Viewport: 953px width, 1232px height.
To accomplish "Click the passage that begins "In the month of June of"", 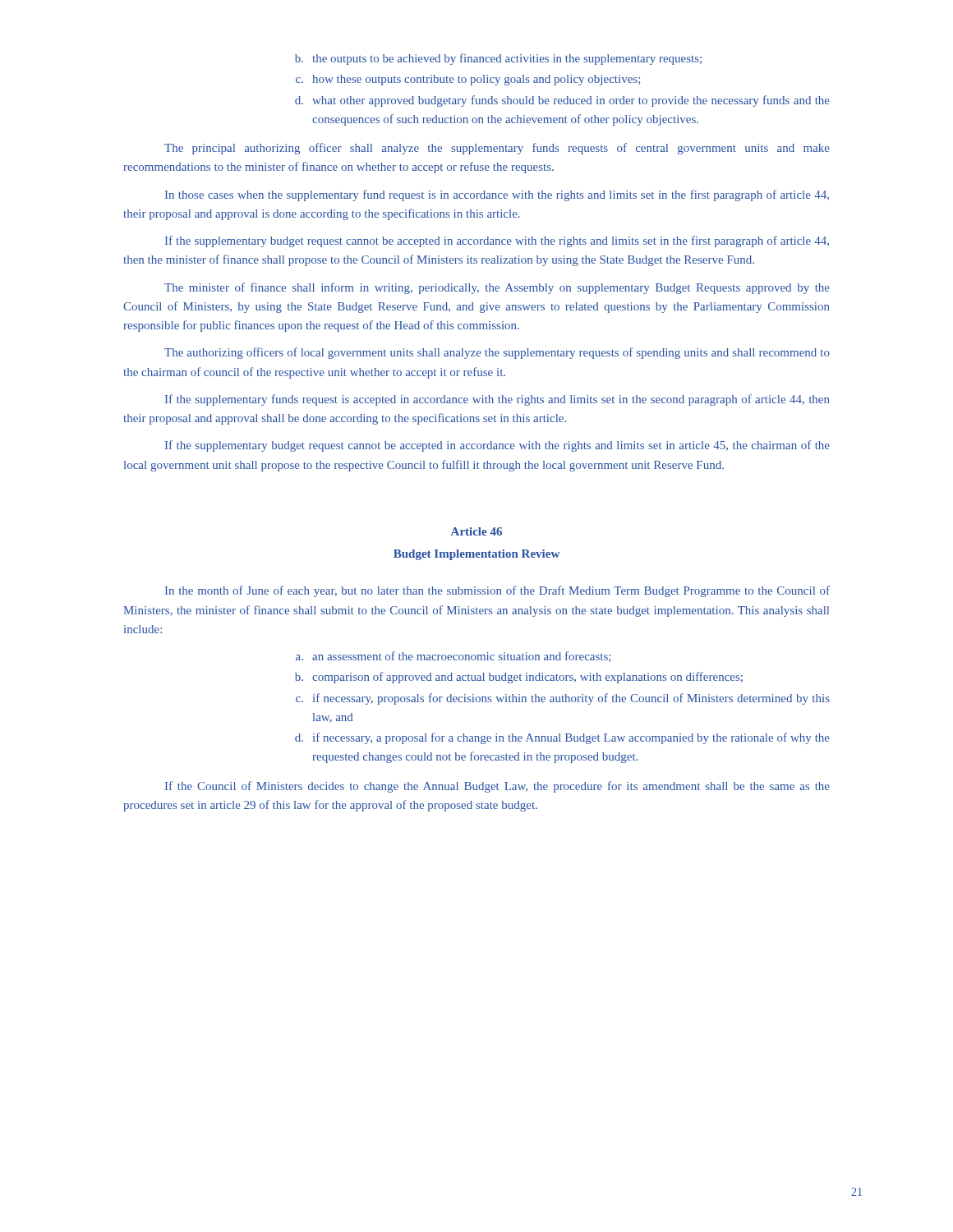I will click(476, 610).
